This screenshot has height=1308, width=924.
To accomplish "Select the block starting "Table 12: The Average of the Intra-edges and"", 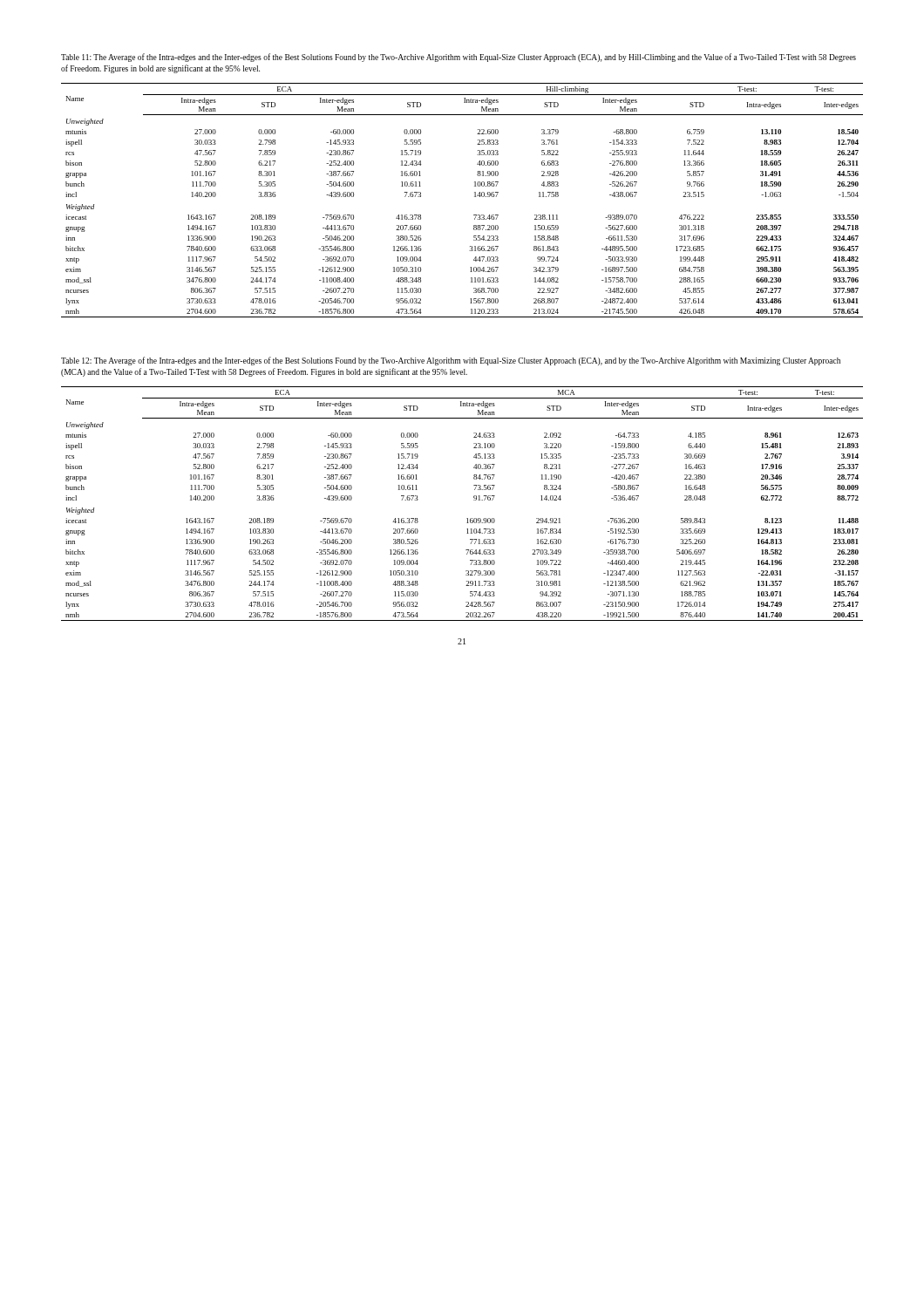I will point(451,367).
